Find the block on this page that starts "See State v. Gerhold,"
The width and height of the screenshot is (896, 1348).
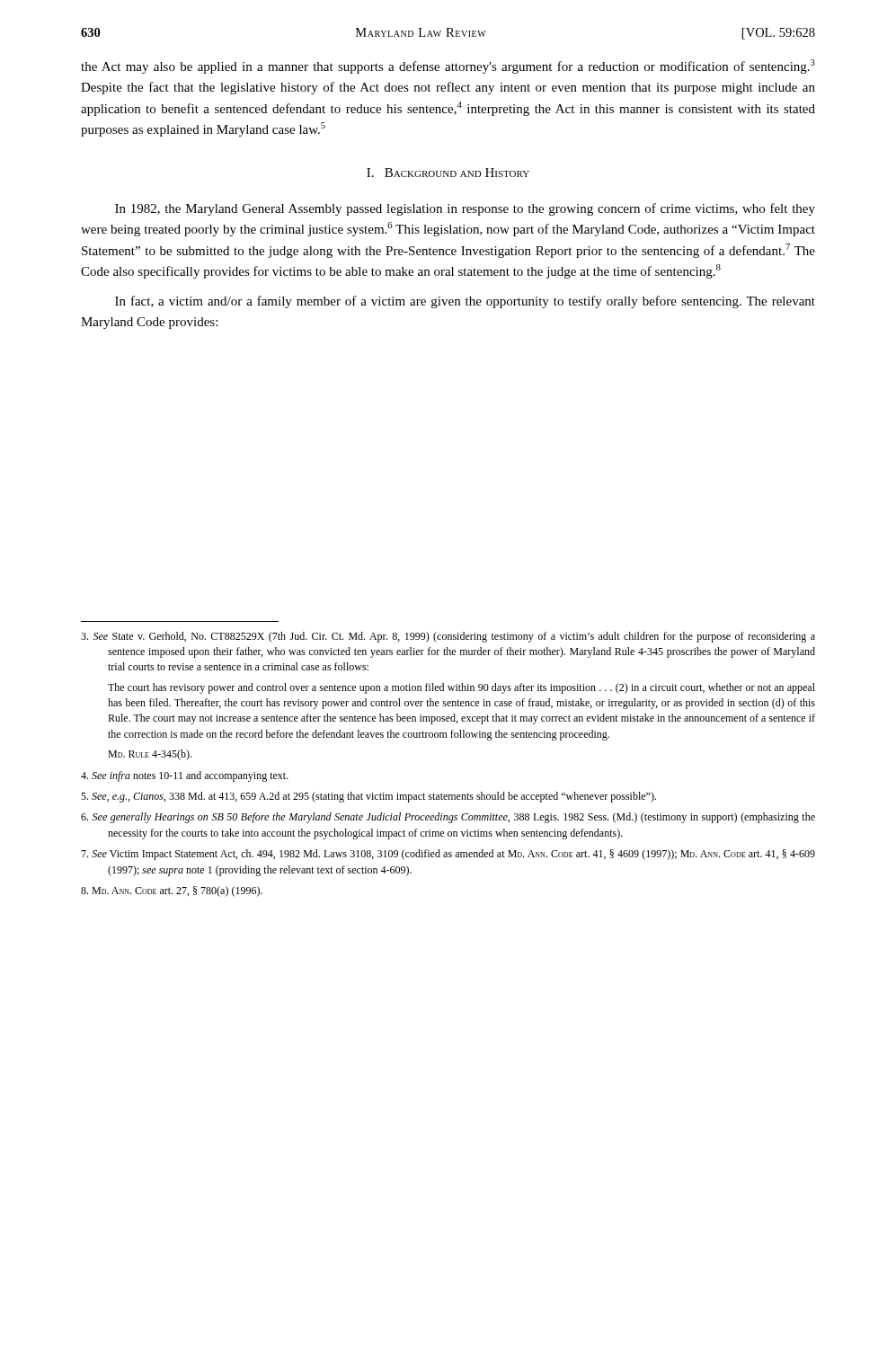point(448,696)
